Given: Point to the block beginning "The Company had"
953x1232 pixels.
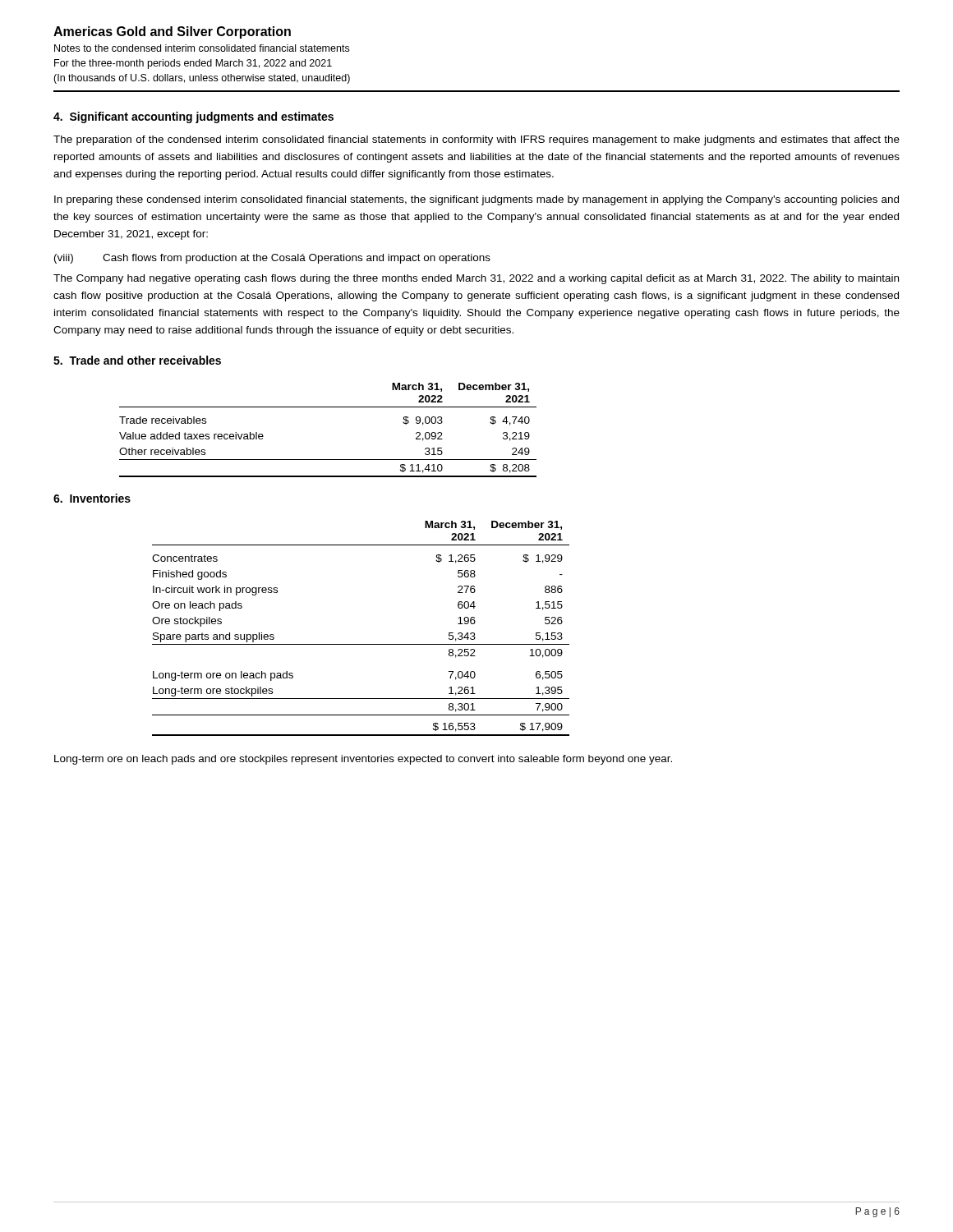Looking at the screenshot, I should click(476, 304).
